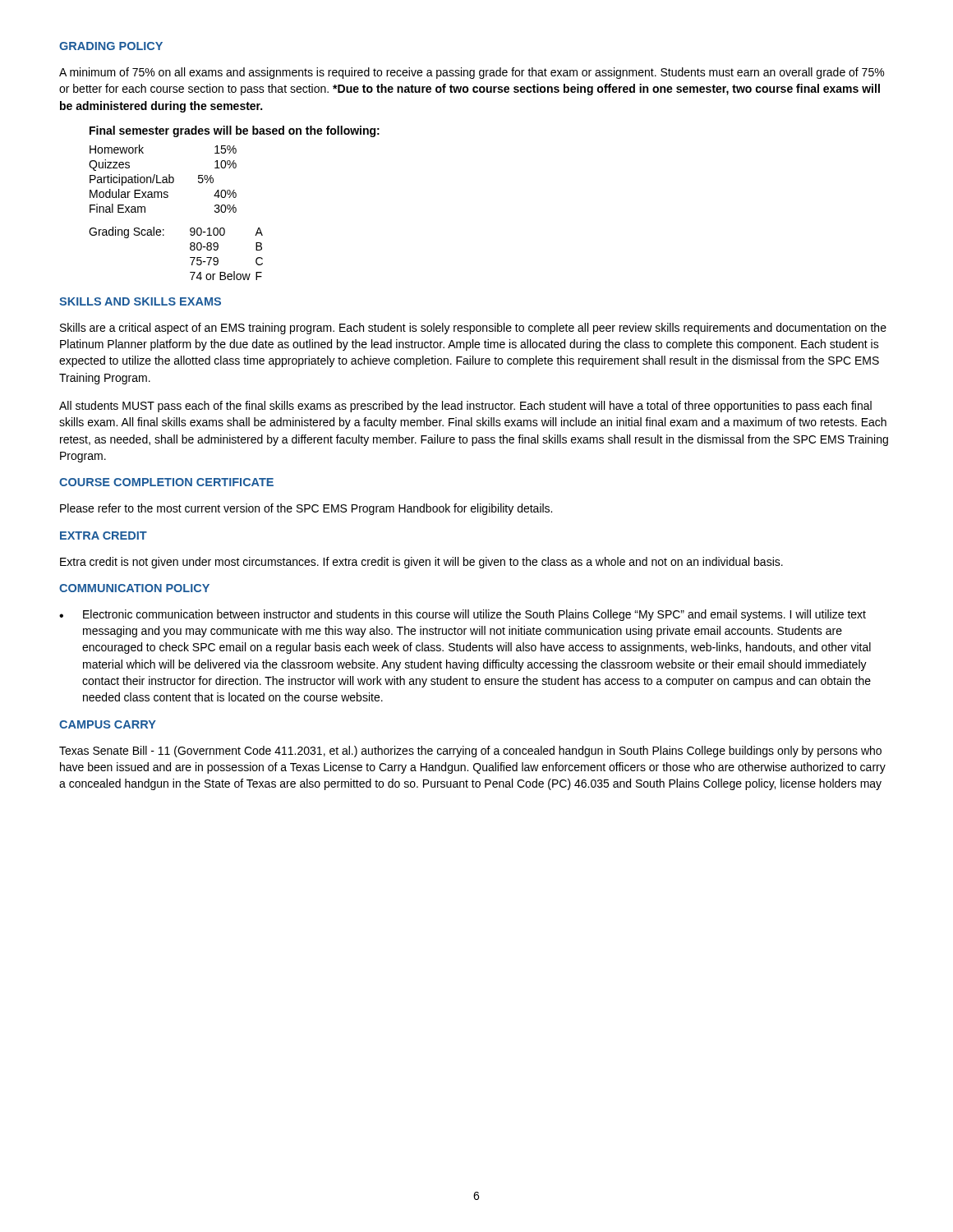Click on the text block starting "EXTRA CREDIT"
This screenshot has height=1232, width=953.
point(103,535)
